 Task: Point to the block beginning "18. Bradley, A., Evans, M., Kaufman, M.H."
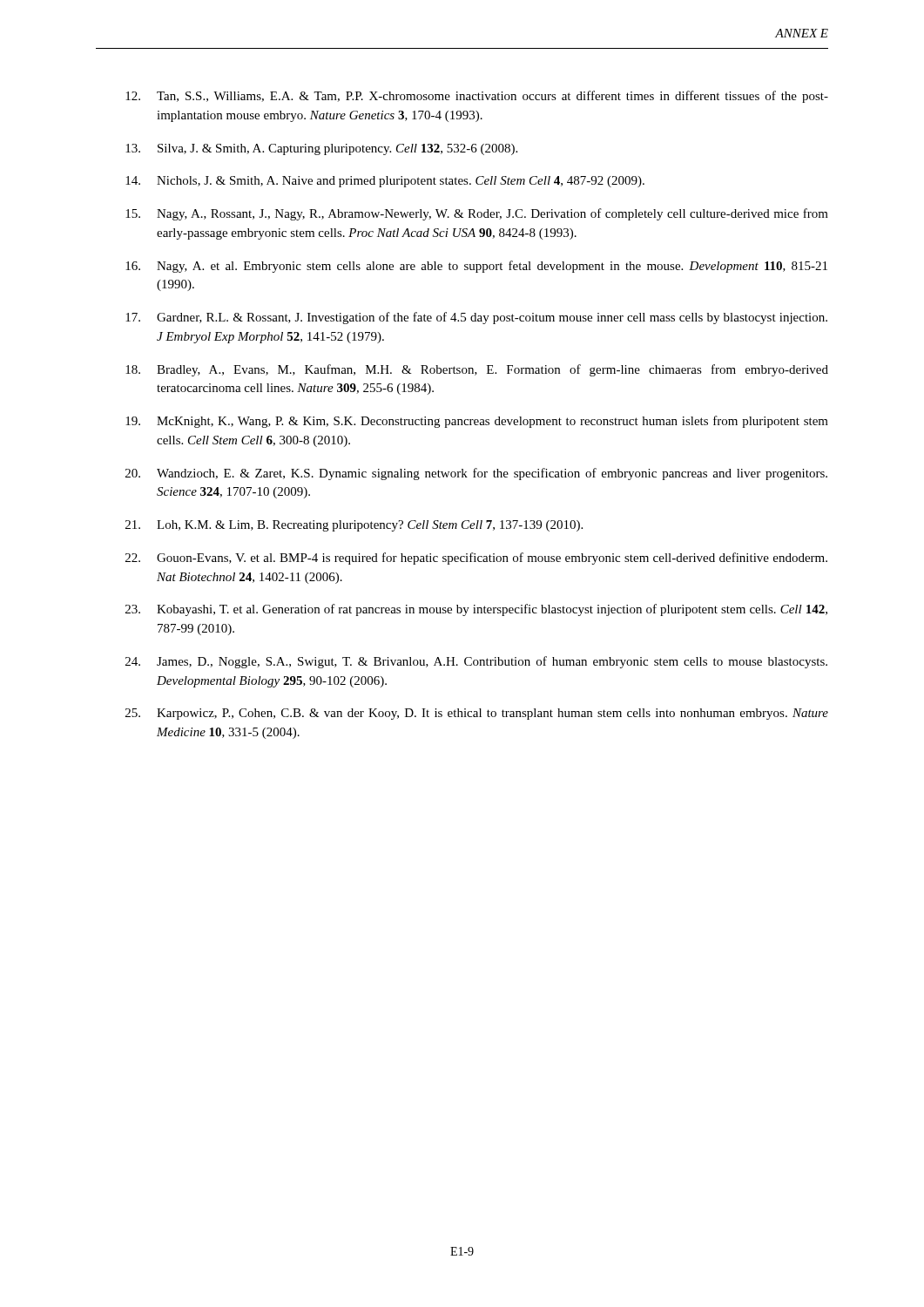[x=462, y=379]
